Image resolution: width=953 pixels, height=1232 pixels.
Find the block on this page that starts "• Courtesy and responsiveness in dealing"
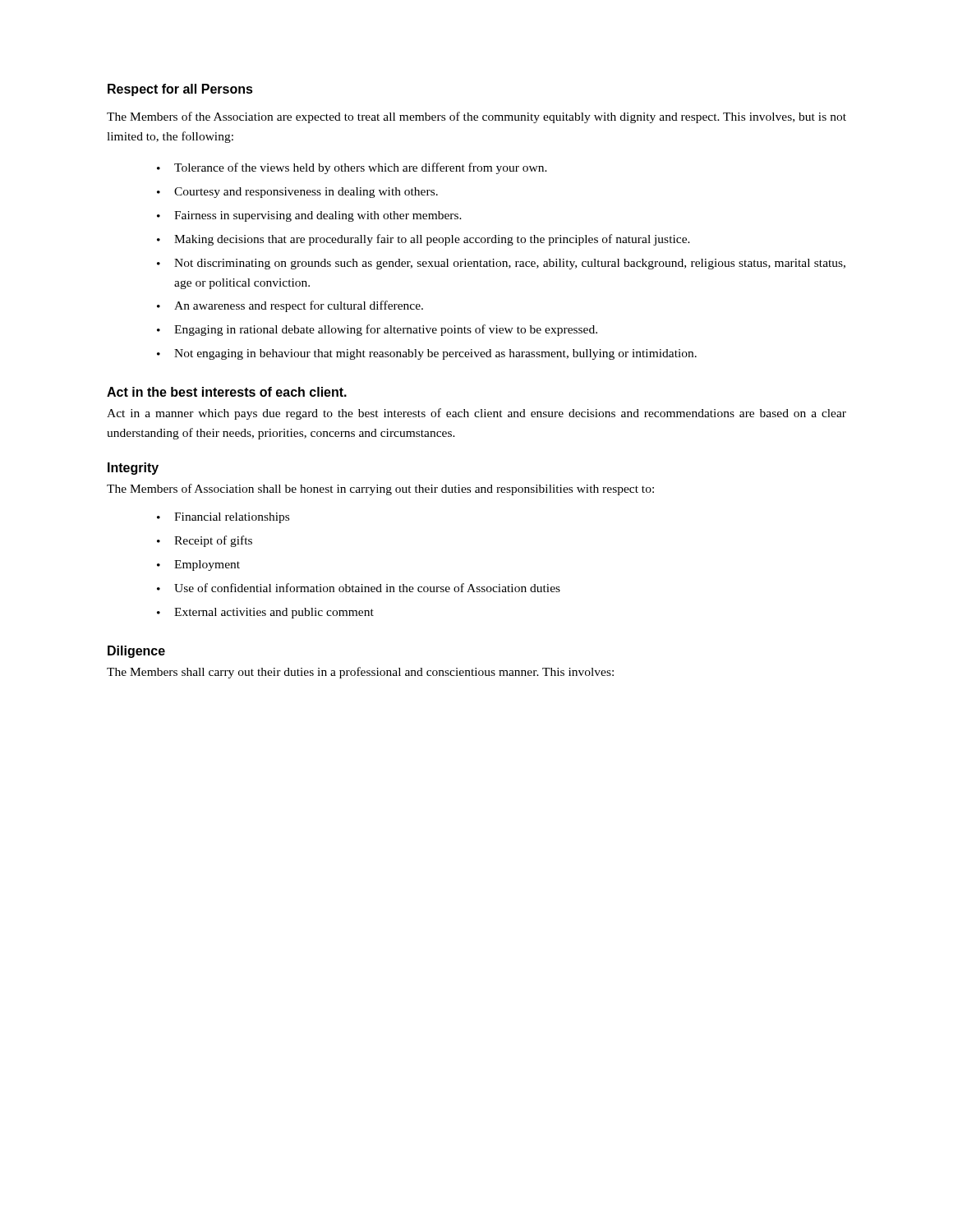(x=297, y=193)
